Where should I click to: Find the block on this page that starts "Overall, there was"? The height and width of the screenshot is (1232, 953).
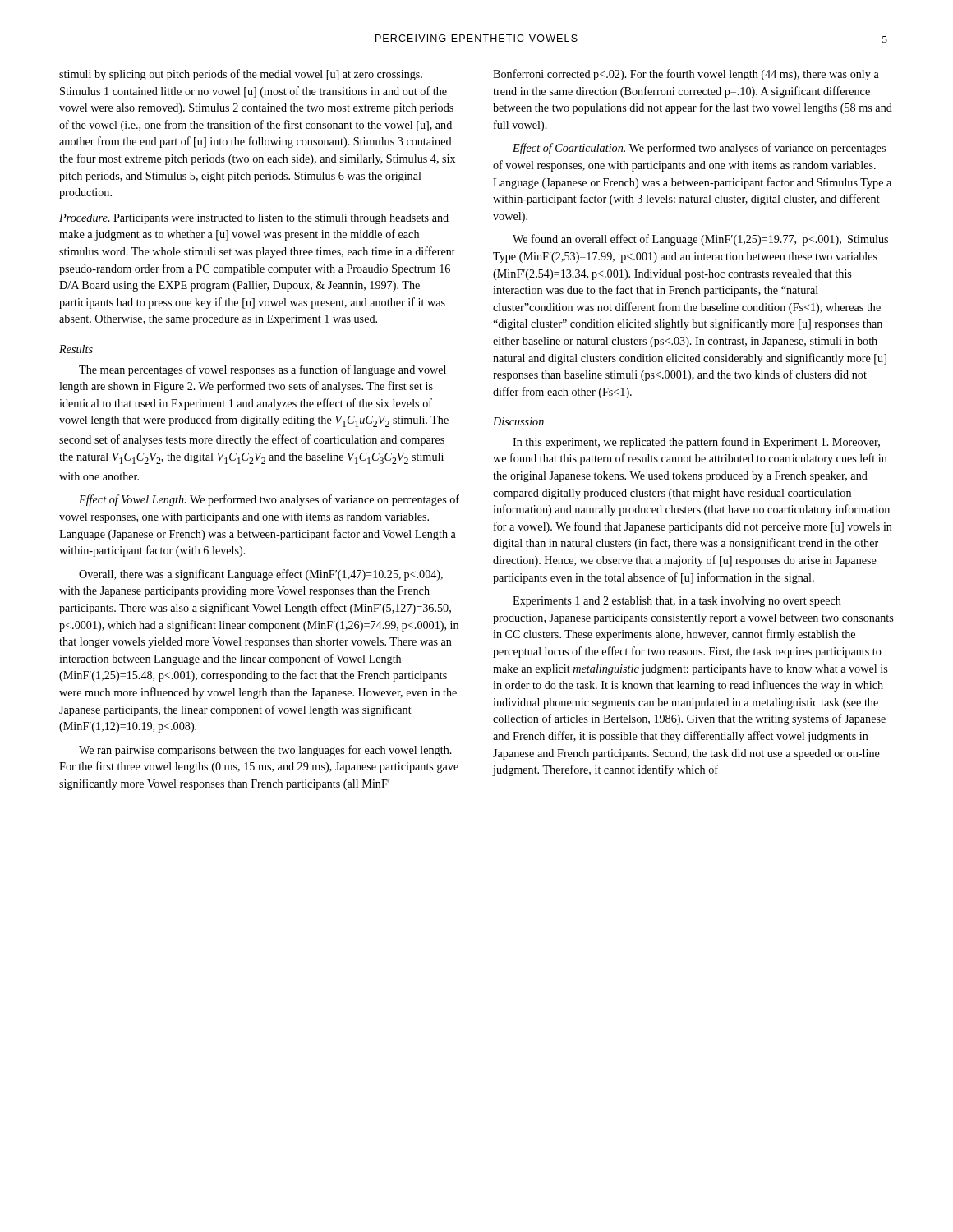tap(259, 650)
